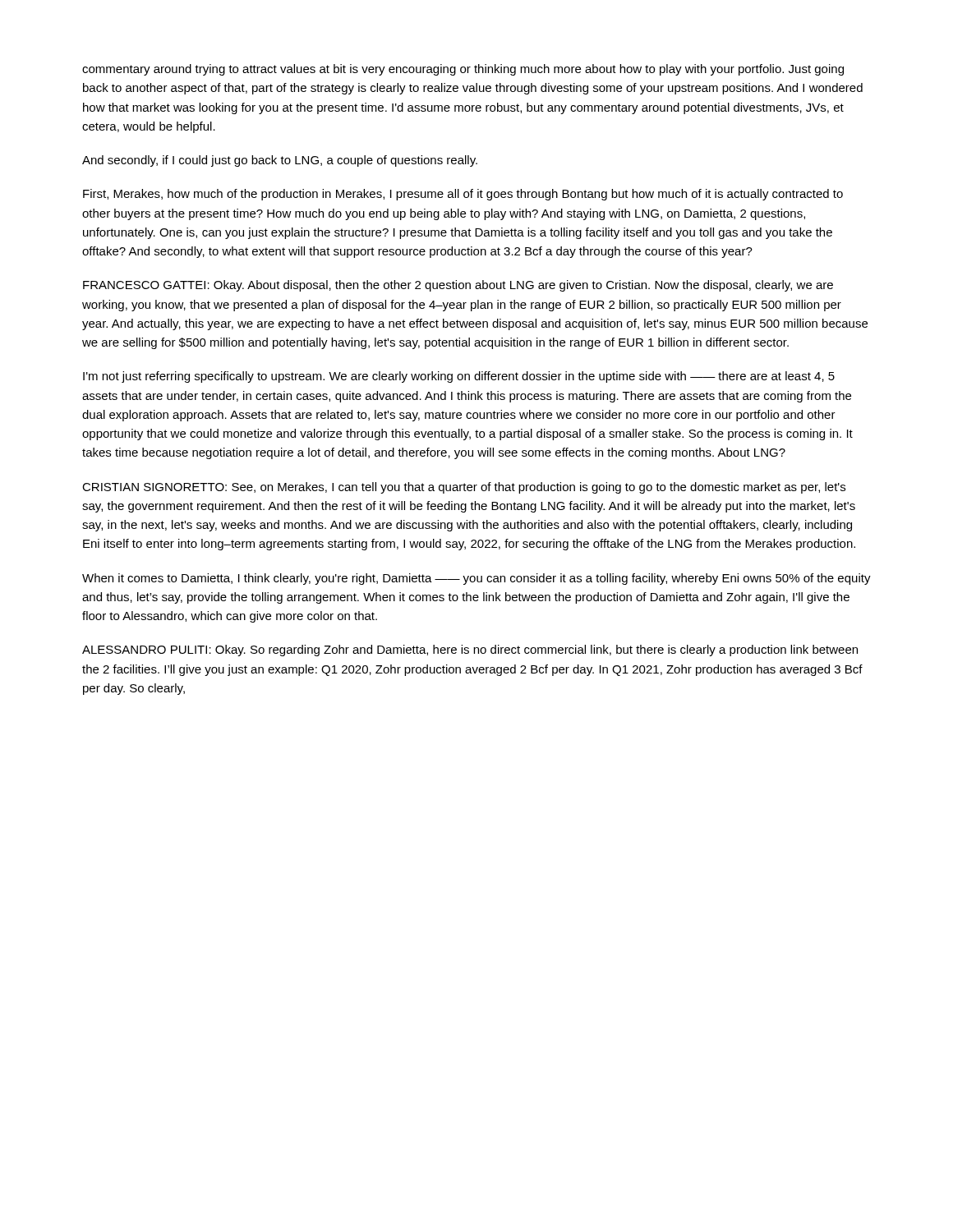This screenshot has height=1232, width=953.
Task: Click on the text starting "When it comes to Damietta, I"
Action: tap(476, 596)
